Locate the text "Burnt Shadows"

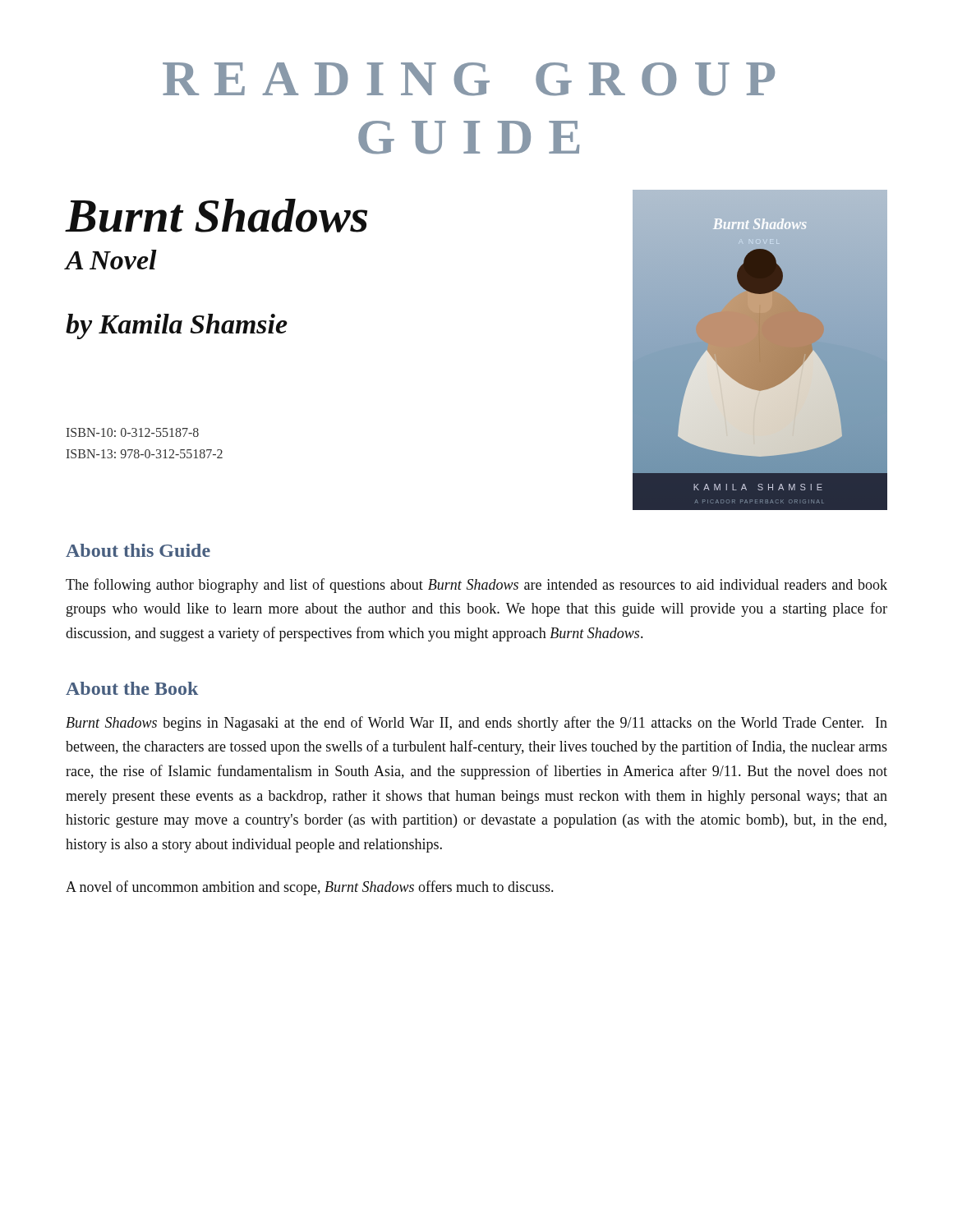pos(217,216)
